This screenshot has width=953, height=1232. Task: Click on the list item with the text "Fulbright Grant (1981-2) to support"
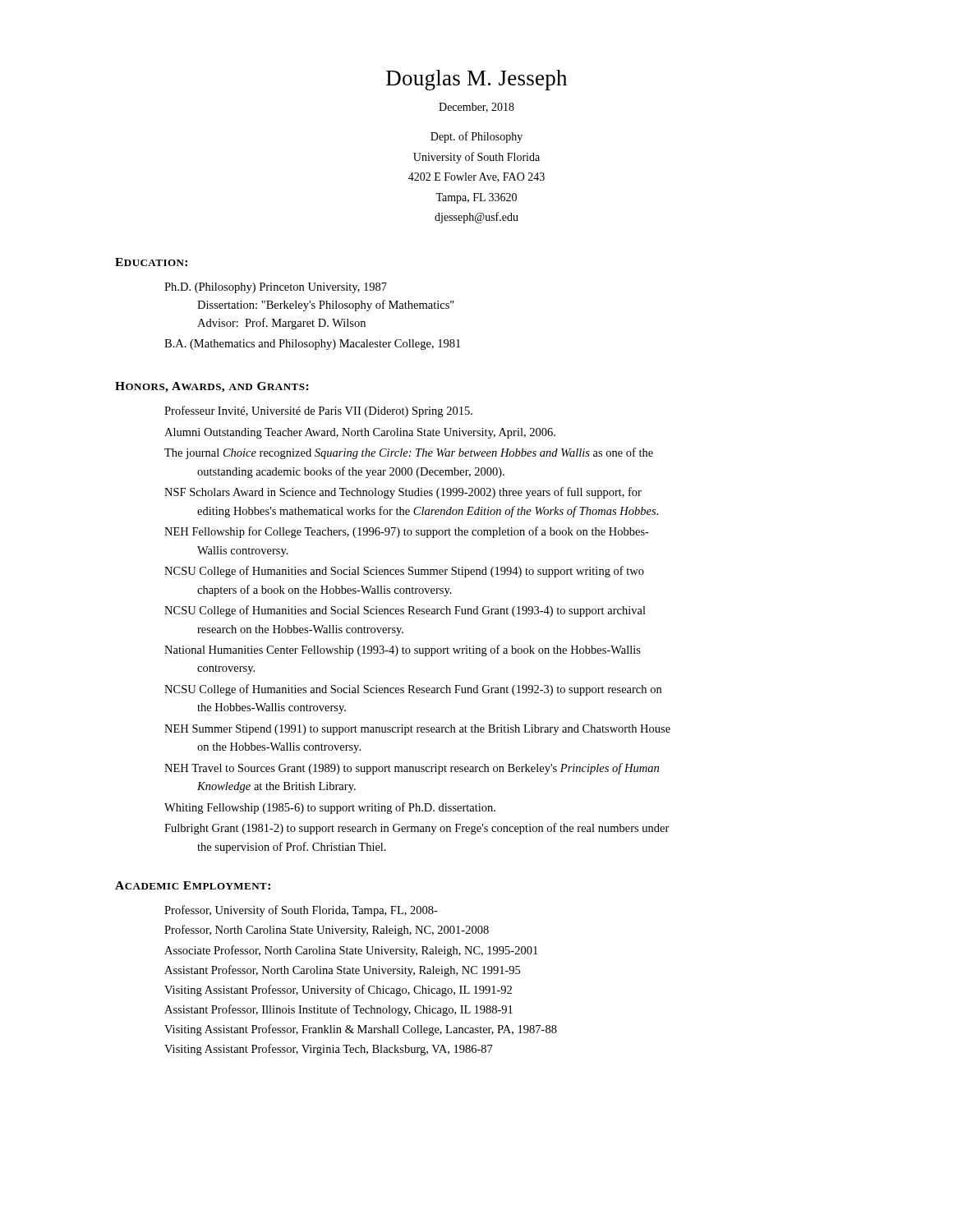click(417, 839)
